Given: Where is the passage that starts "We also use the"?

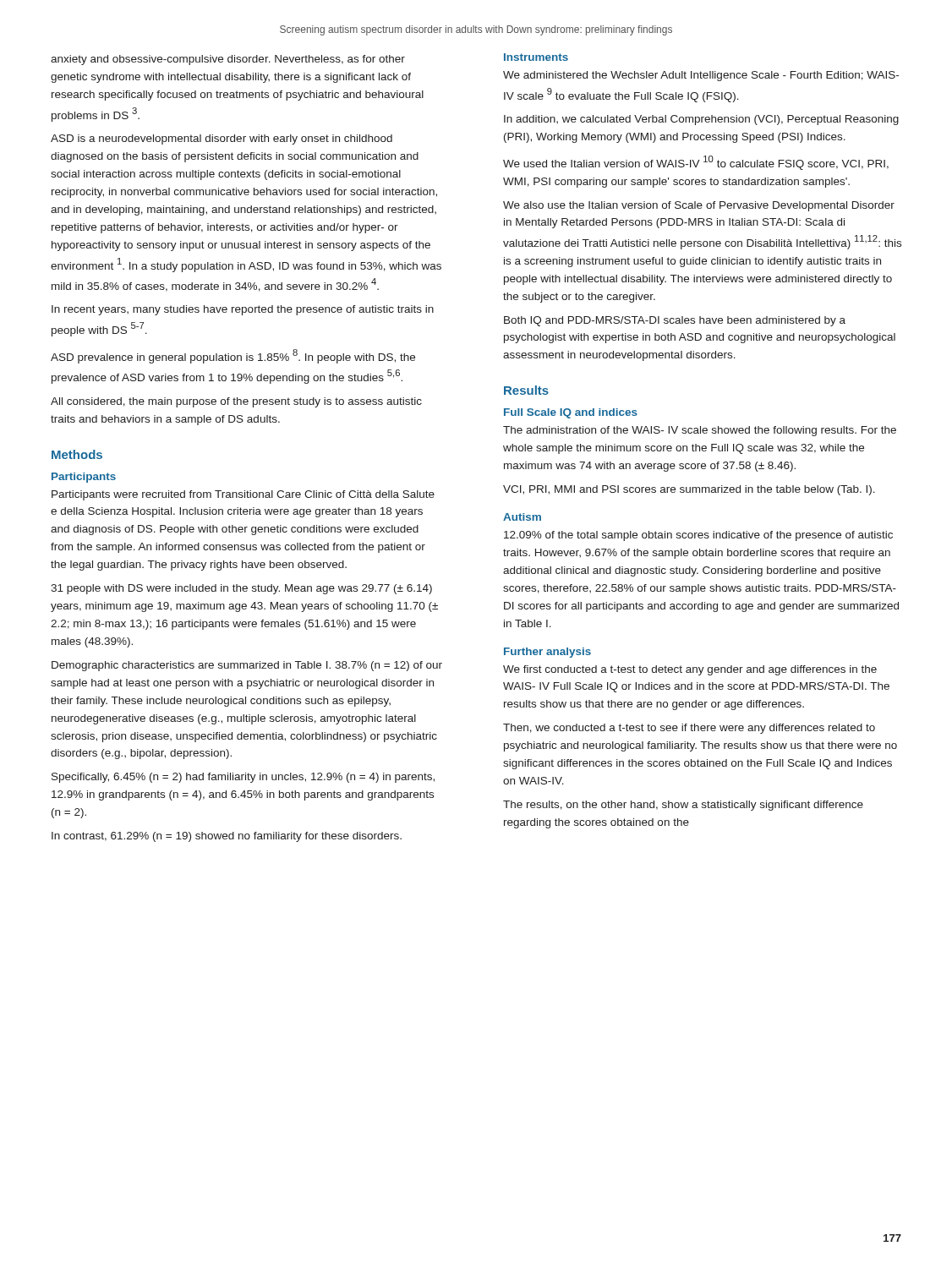Looking at the screenshot, I should [702, 250].
